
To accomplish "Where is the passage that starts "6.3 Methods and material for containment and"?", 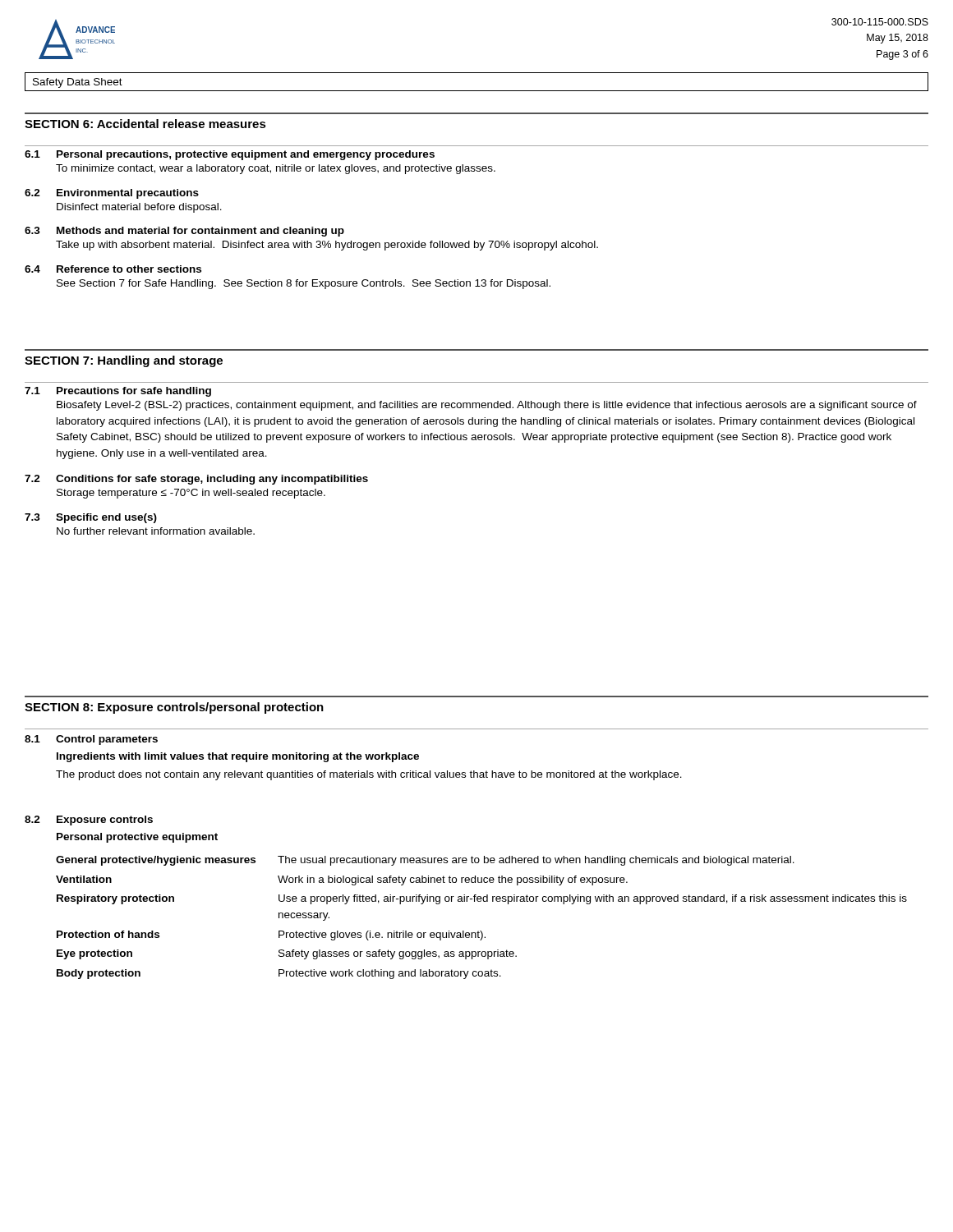I will point(476,239).
